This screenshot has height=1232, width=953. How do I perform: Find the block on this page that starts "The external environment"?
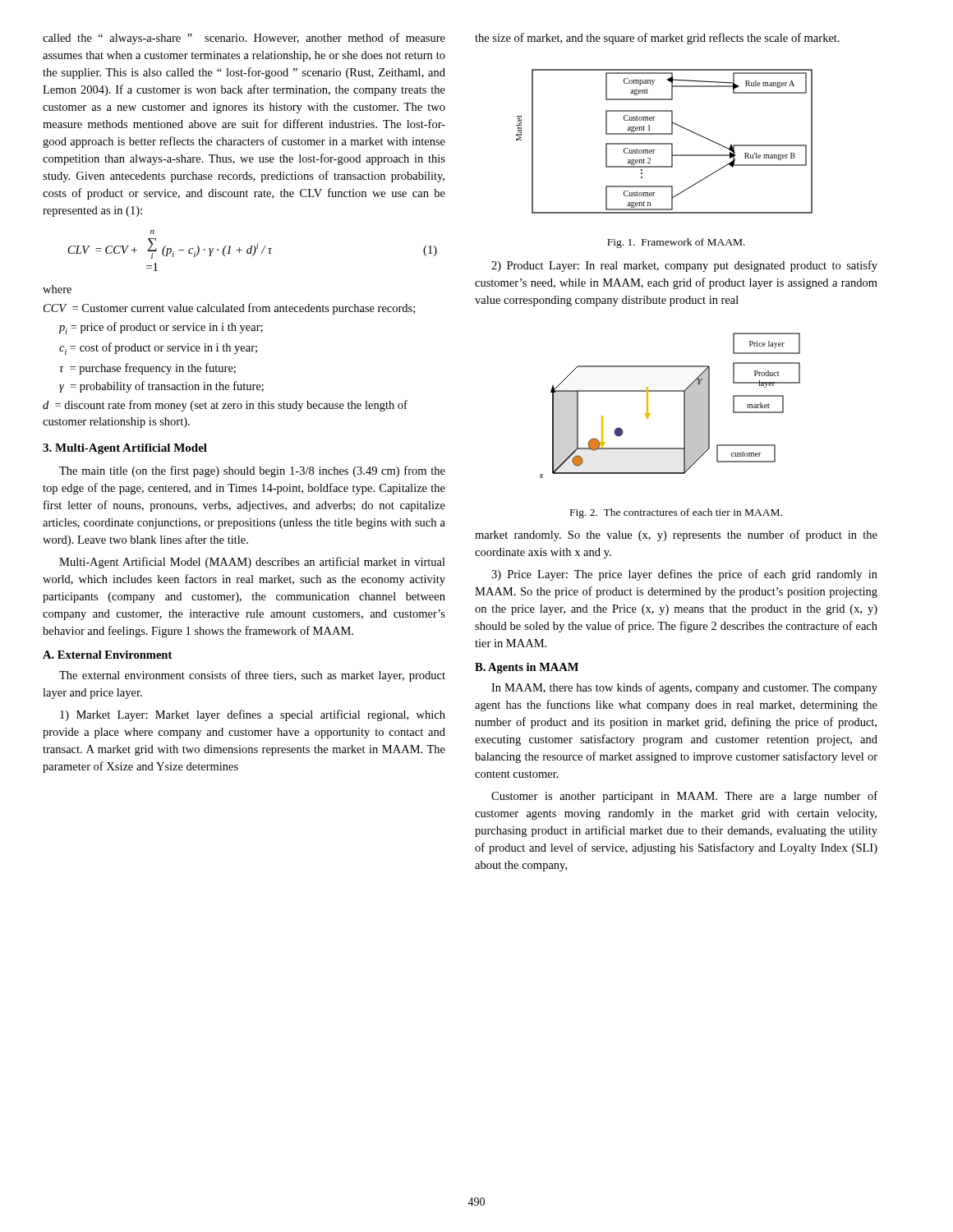coord(244,721)
